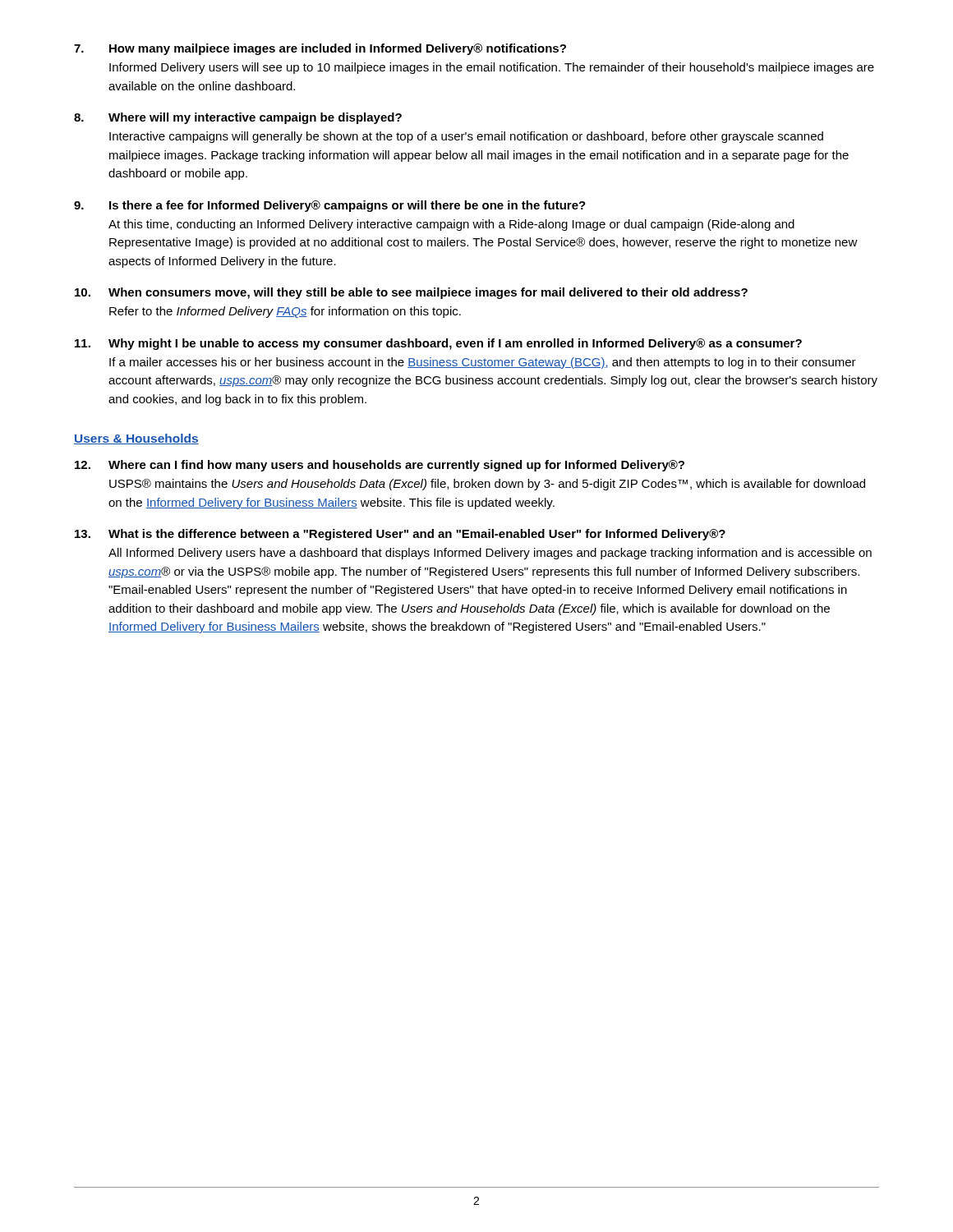Click on the text starting "12. Where can I"
The height and width of the screenshot is (1232, 953).
pyautogui.click(x=476, y=485)
